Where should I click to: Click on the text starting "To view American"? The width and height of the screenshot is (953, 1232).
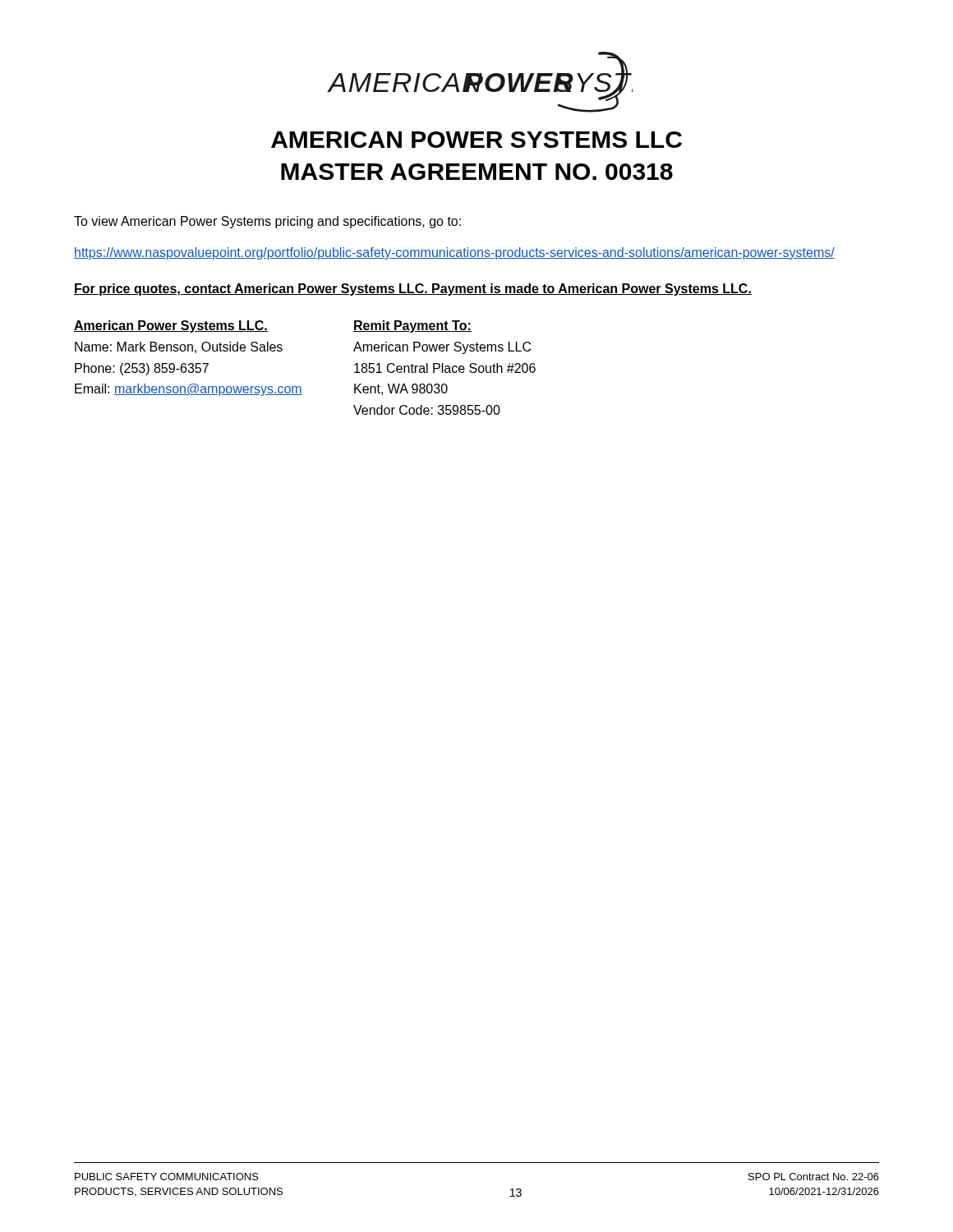(268, 221)
